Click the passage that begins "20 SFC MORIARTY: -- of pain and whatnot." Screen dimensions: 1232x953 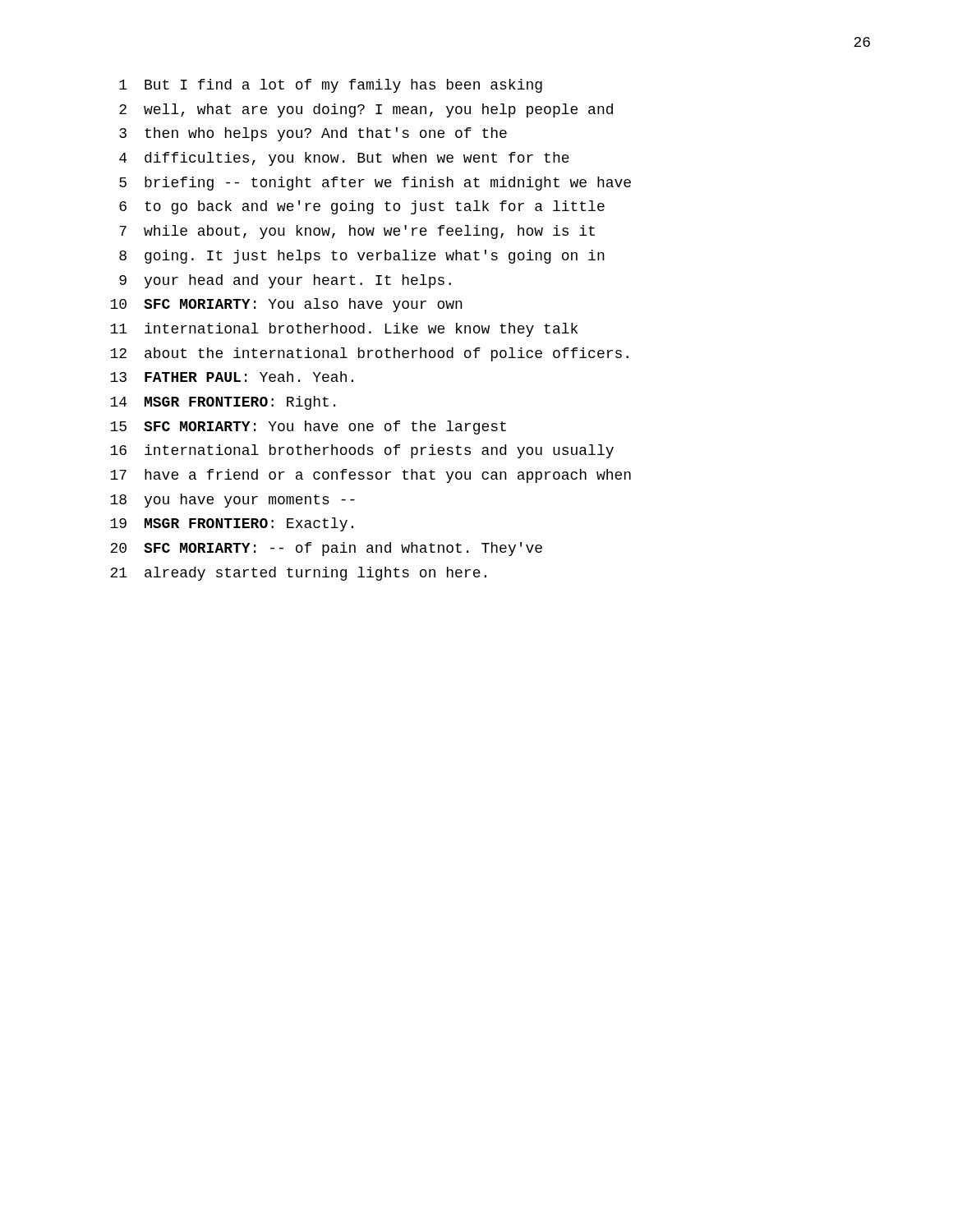[x=476, y=562]
